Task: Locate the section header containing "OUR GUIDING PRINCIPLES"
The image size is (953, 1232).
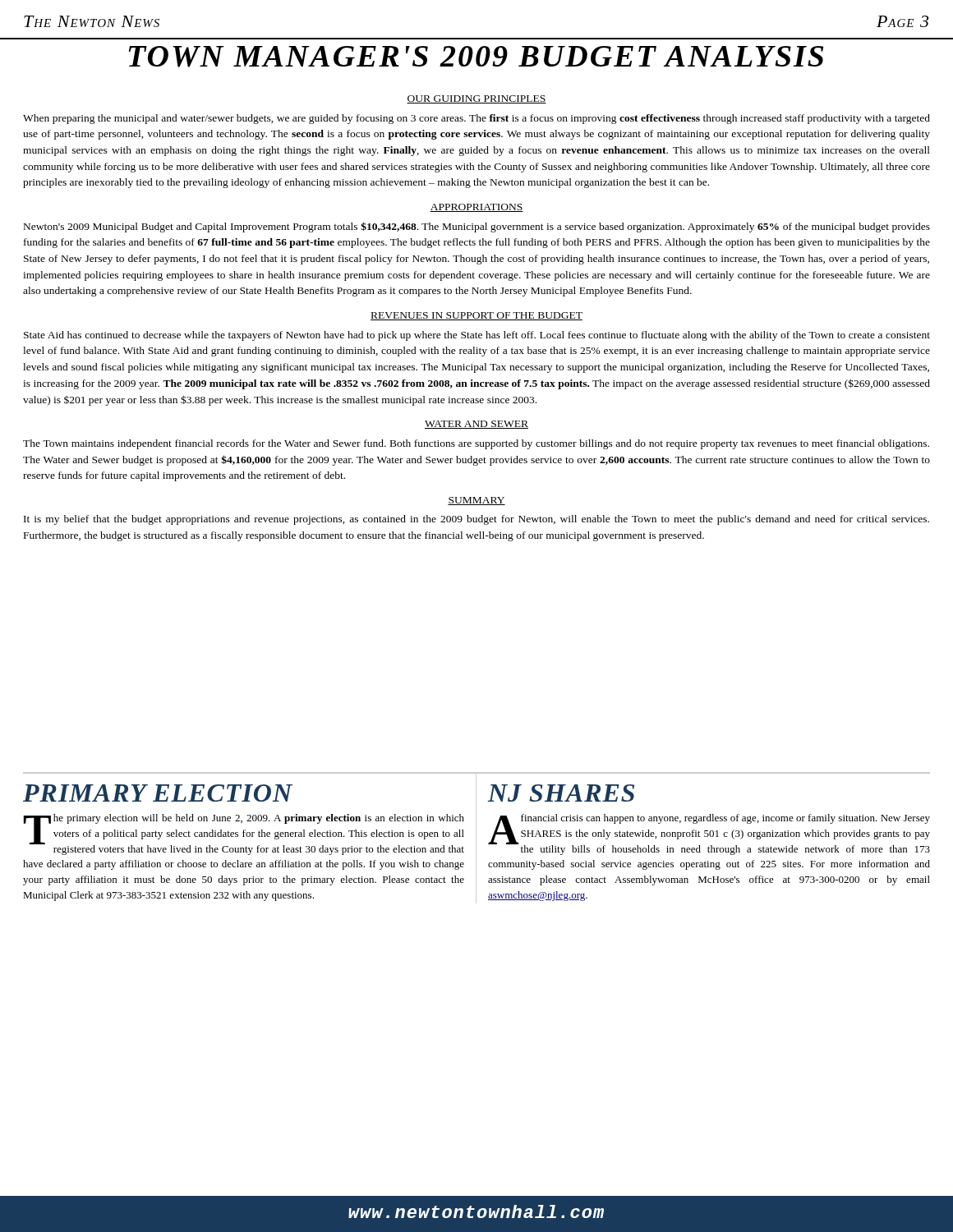Action: coord(476,98)
